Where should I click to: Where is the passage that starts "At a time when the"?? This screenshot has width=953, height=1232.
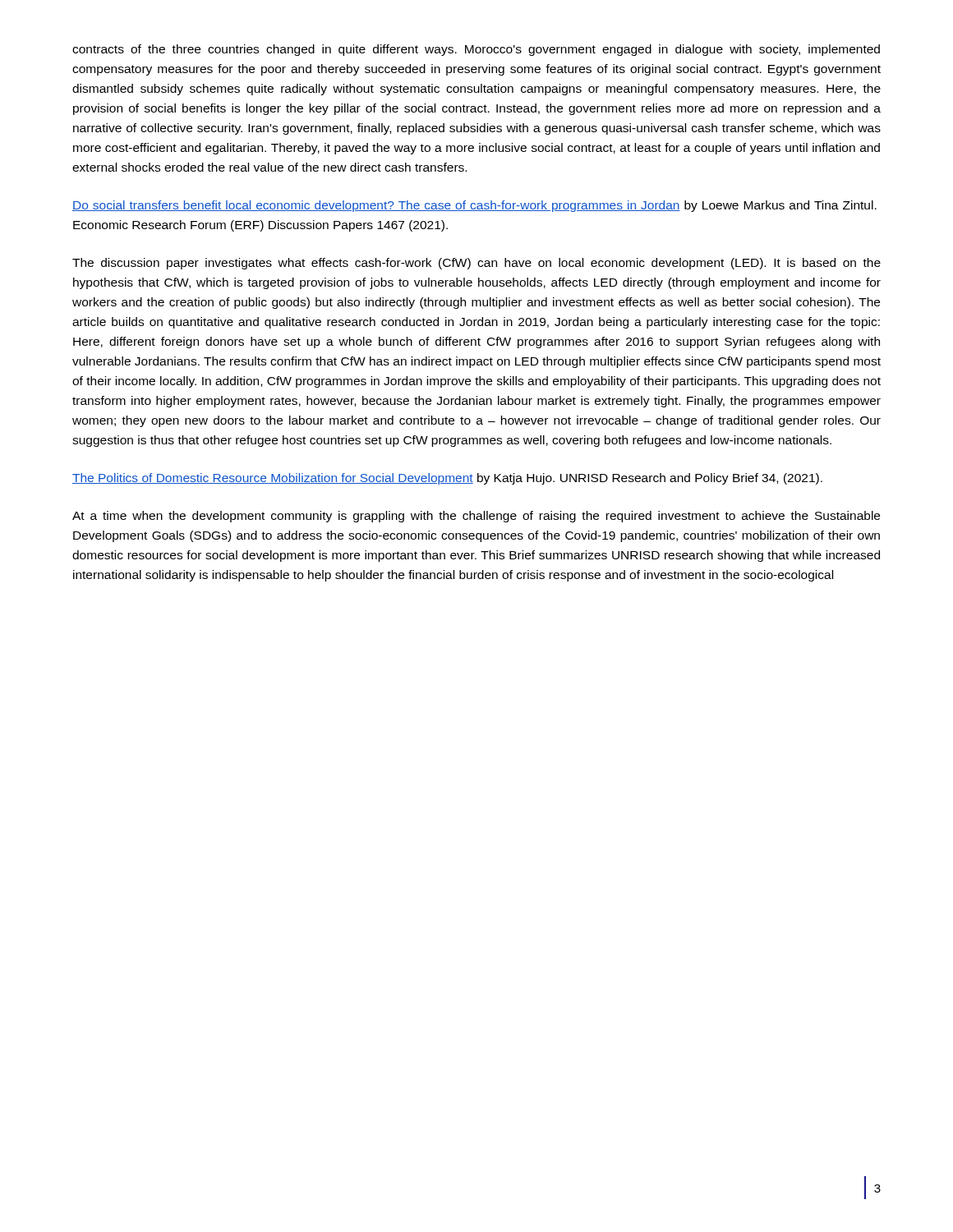point(476,545)
